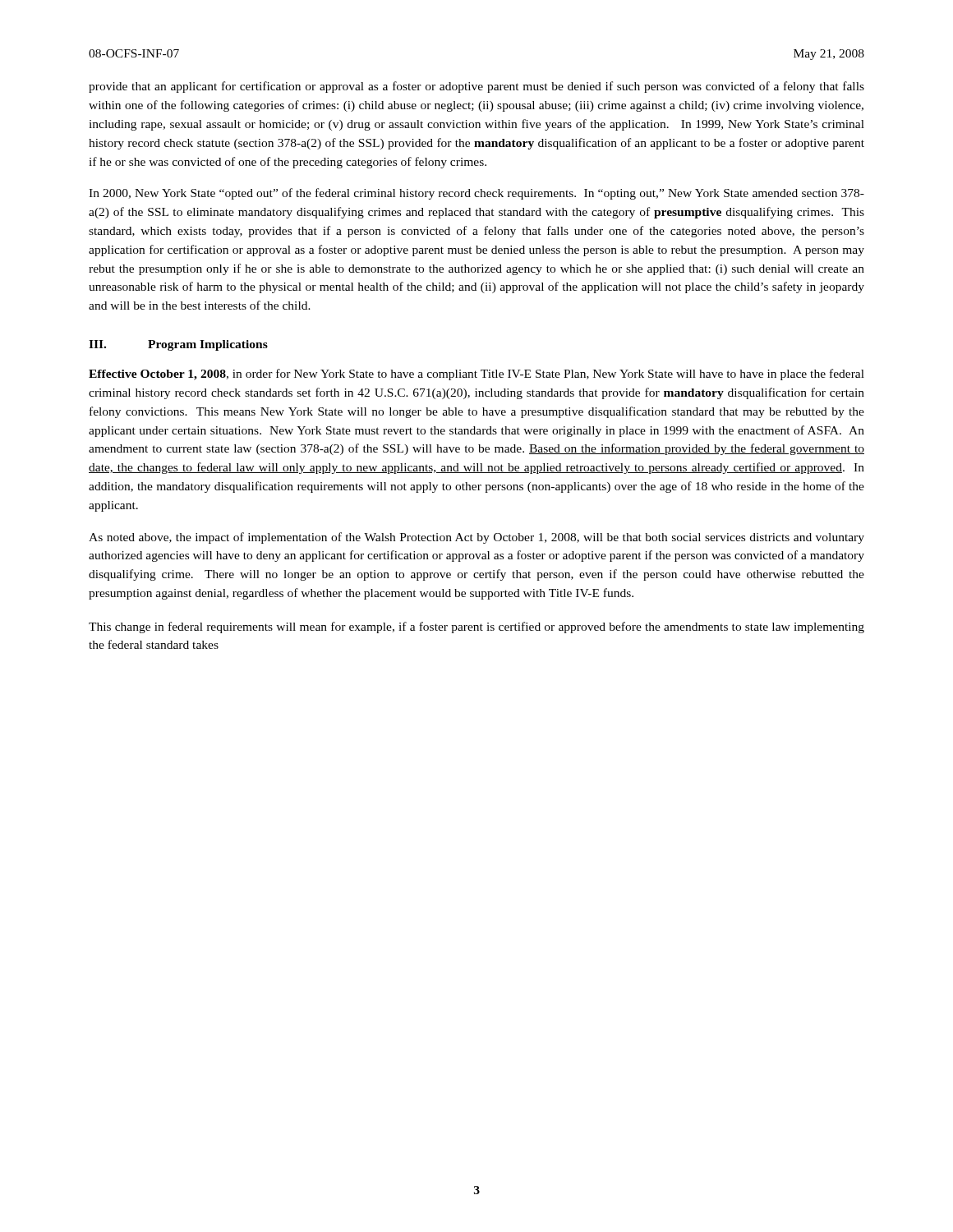Locate the text block that reads "As noted above, the impact of implementation"
This screenshot has width=953, height=1232.
click(476, 564)
